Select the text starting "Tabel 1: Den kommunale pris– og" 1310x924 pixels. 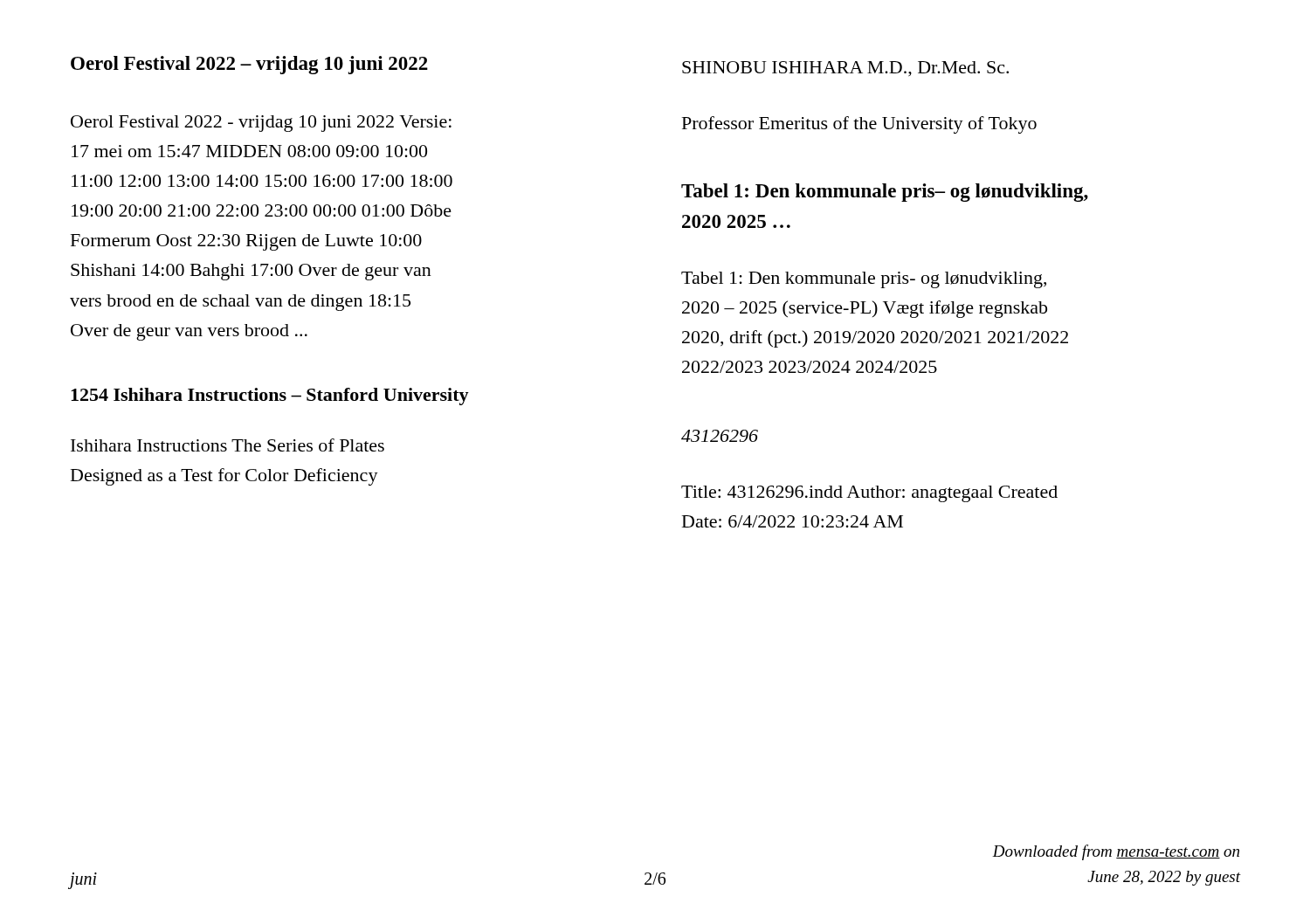coord(885,206)
